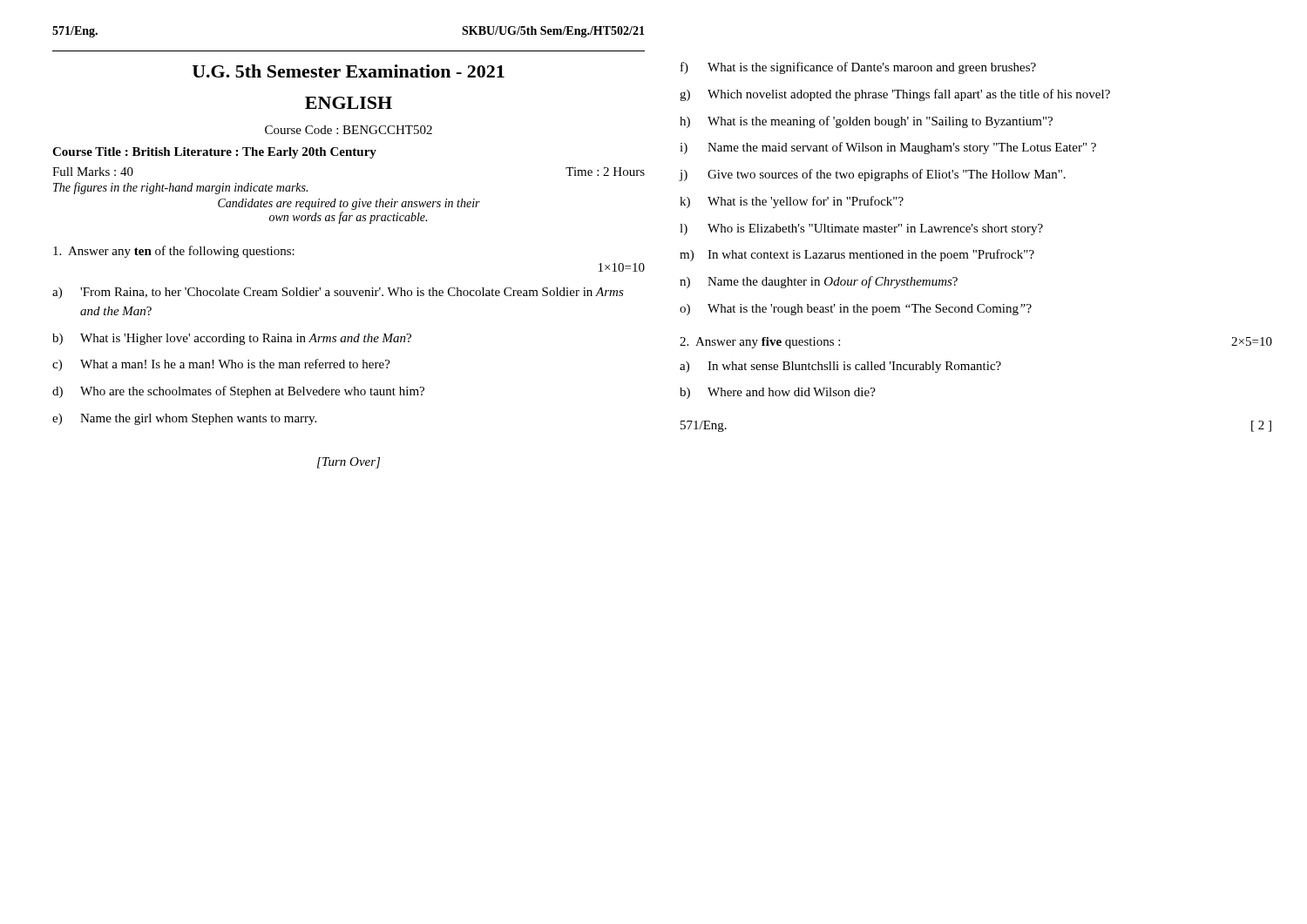The image size is (1307, 924).
Task: Find the block starting "b) What is"
Action: click(349, 338)
